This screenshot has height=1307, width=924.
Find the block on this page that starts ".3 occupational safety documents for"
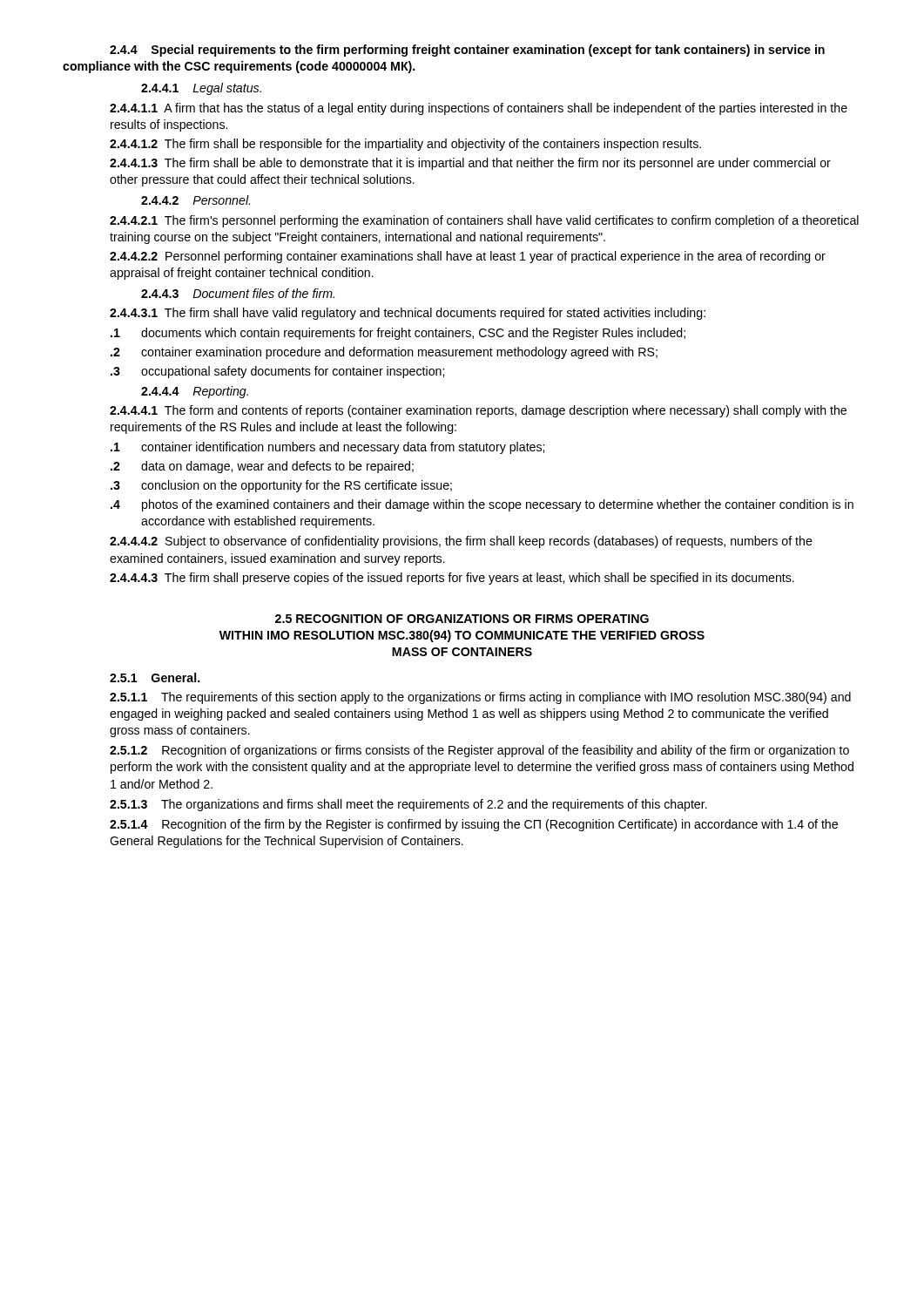[278, 372]
